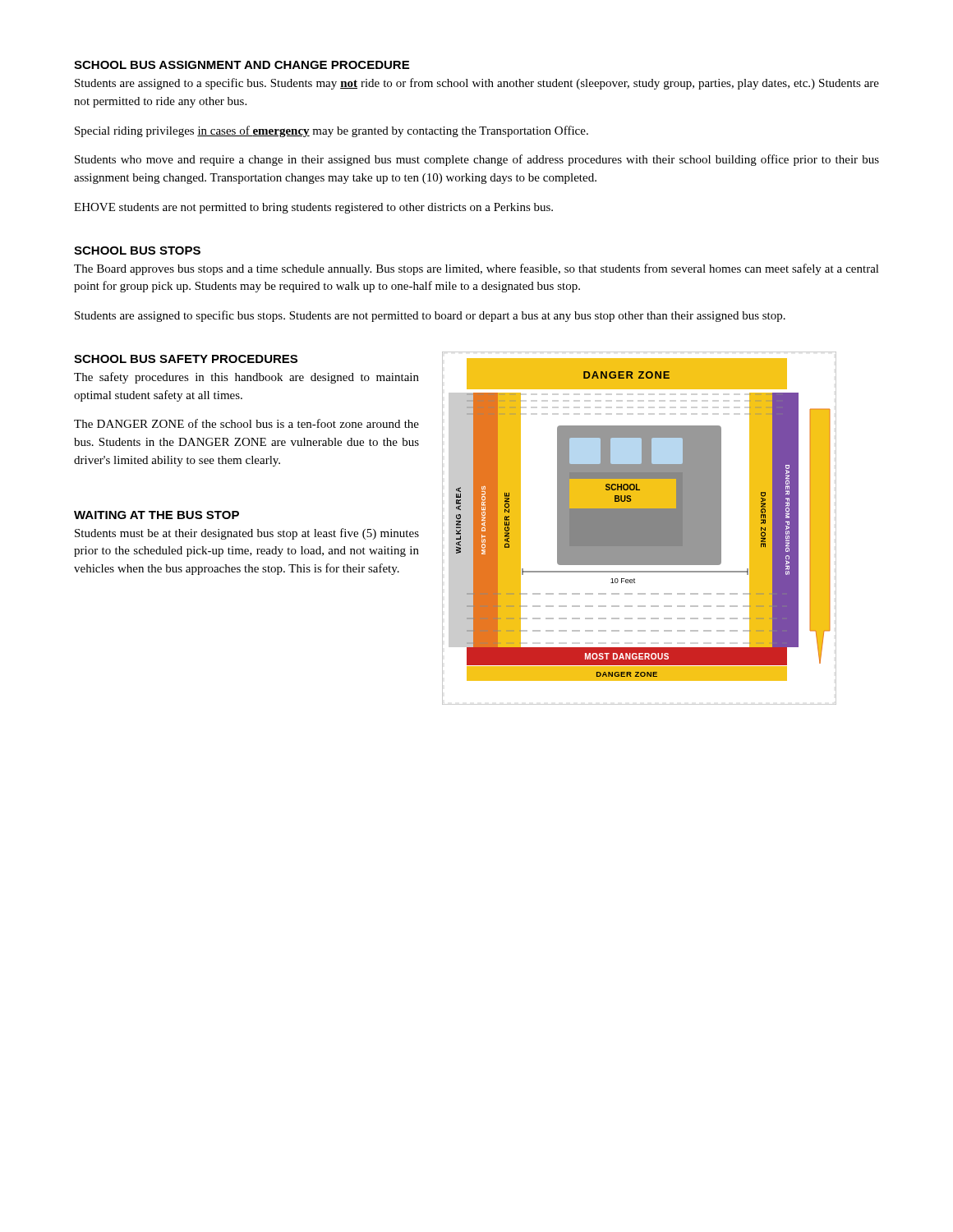Viewport: 953px width, 1232px height.
Task: Click on the text starting "SCHOOL BUS STOPS"
Action: (x=137, y=250)
